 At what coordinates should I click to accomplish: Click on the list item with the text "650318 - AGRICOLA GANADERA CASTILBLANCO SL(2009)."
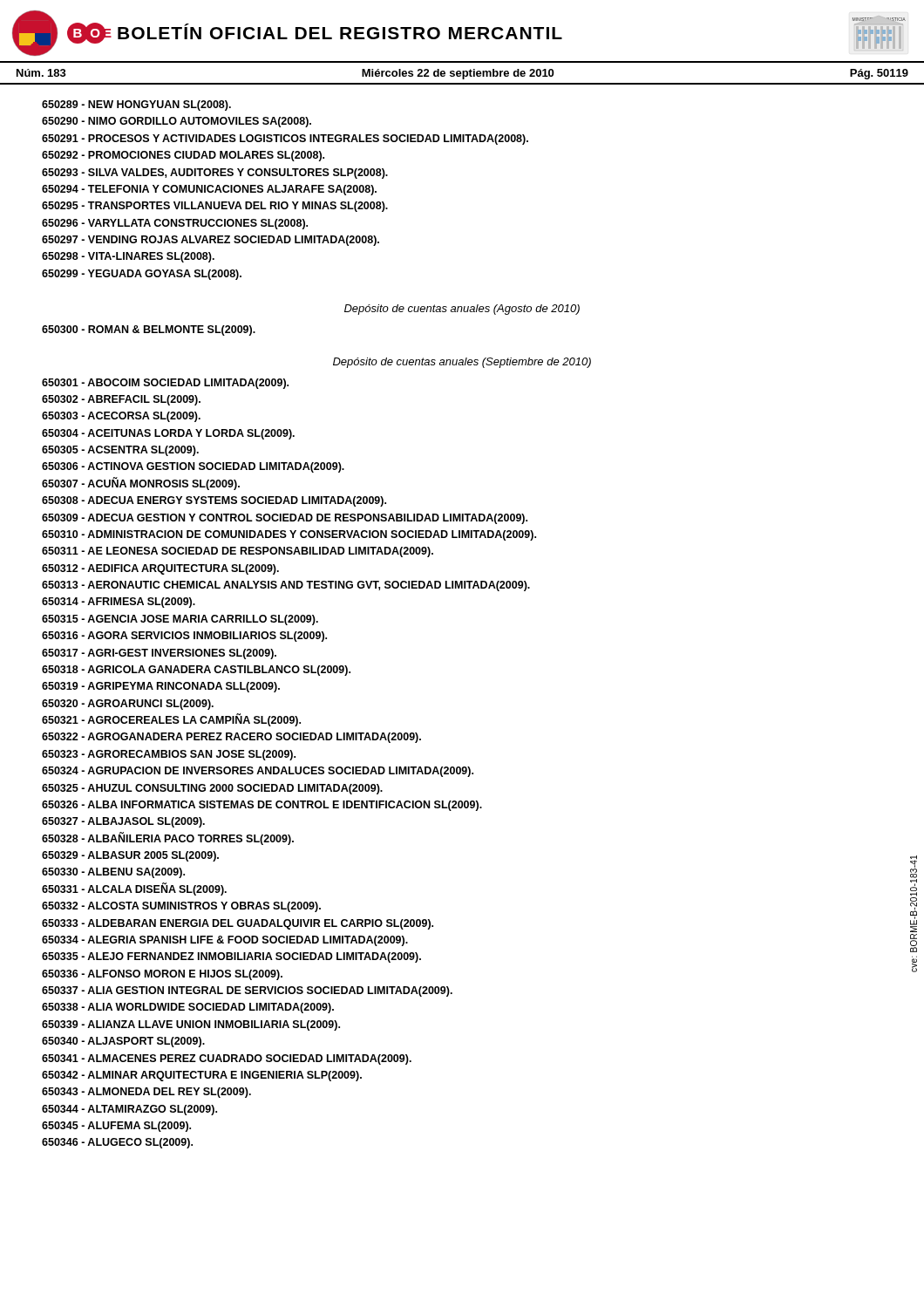pos(197,670)
